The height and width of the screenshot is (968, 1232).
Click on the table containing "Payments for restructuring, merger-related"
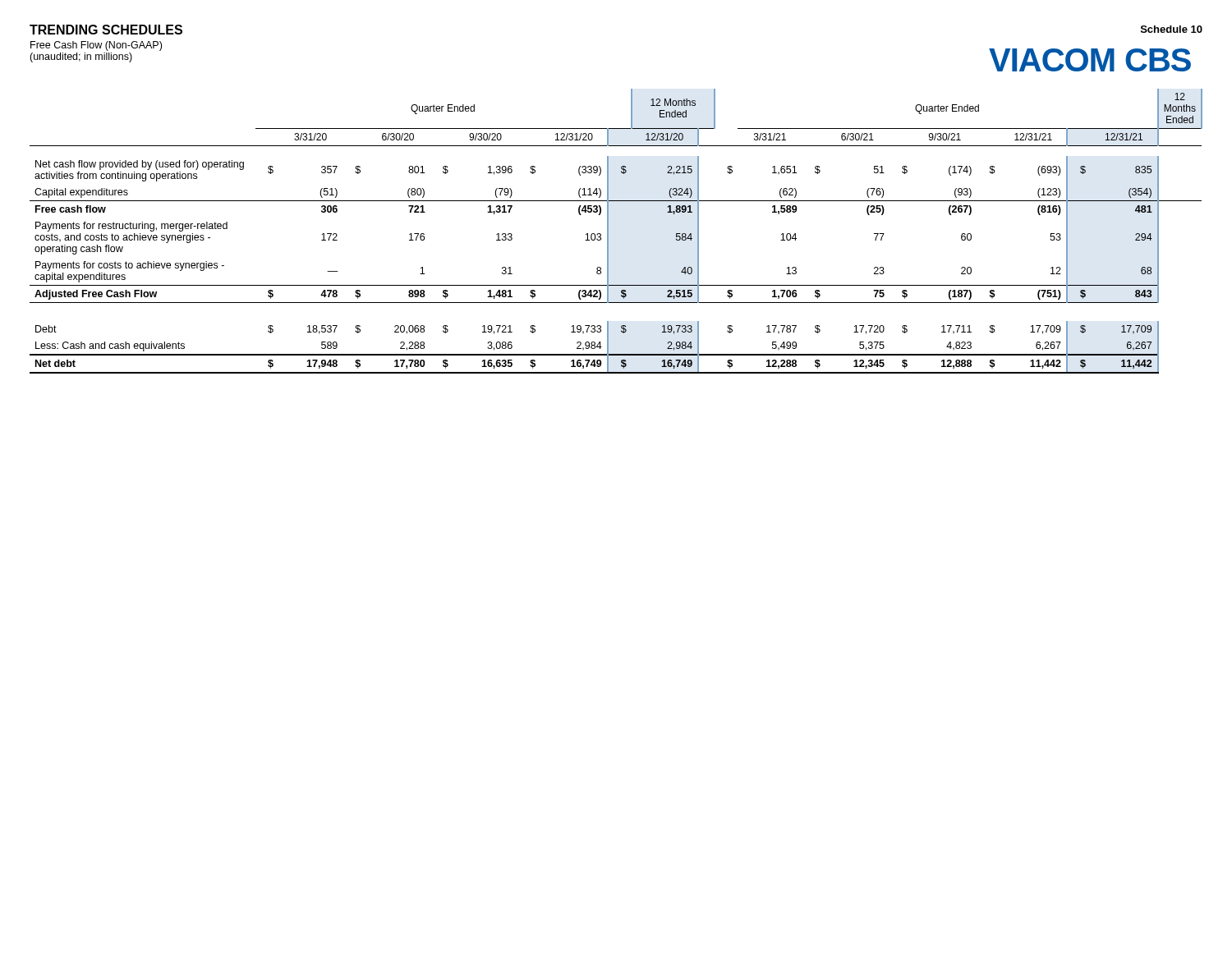coord(616,231)
